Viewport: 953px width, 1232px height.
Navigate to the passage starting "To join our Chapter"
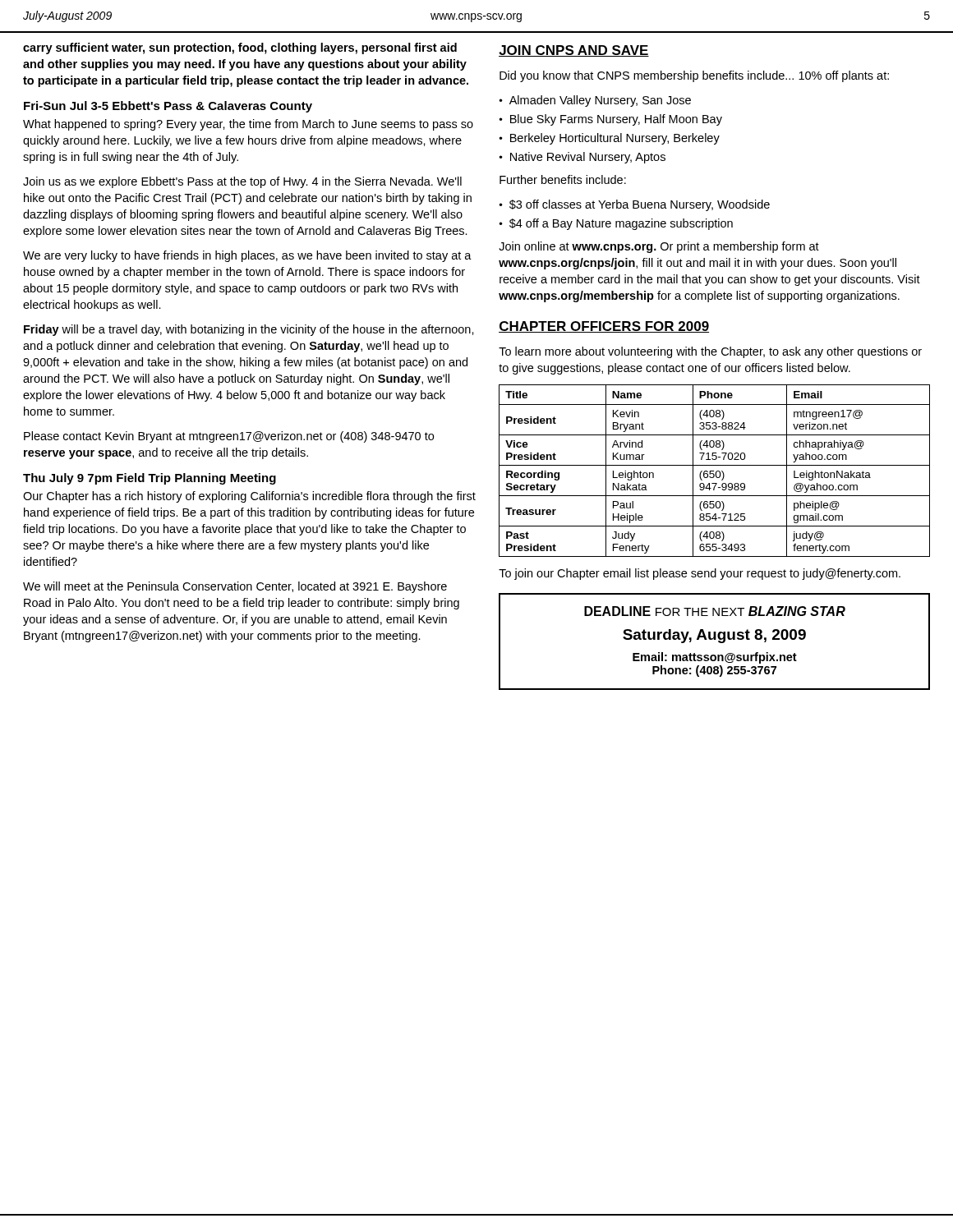click(x=714, y=573)
